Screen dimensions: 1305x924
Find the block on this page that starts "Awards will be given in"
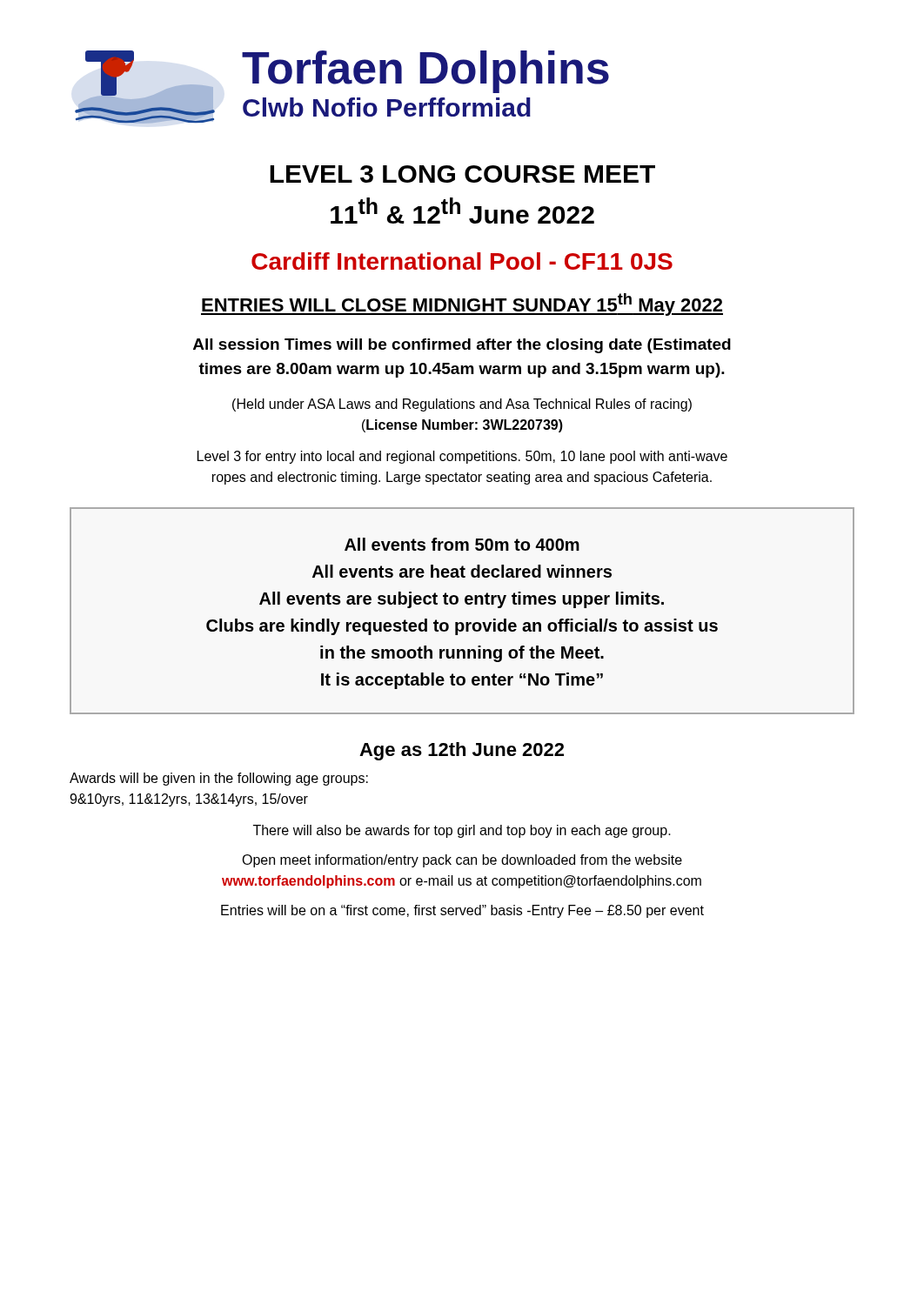point(219,789)
